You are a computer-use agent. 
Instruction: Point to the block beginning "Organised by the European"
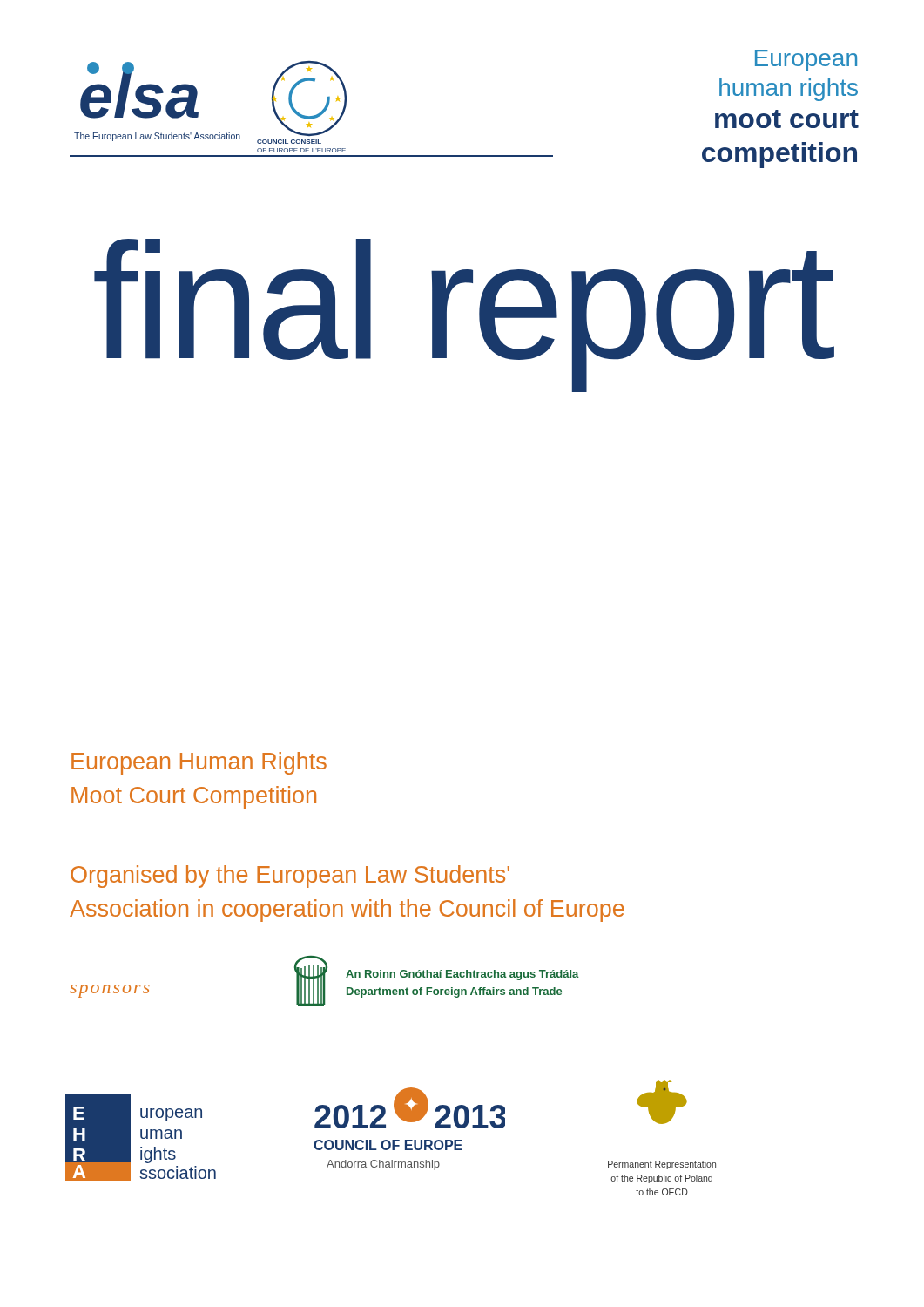click(x=347, y=892)
